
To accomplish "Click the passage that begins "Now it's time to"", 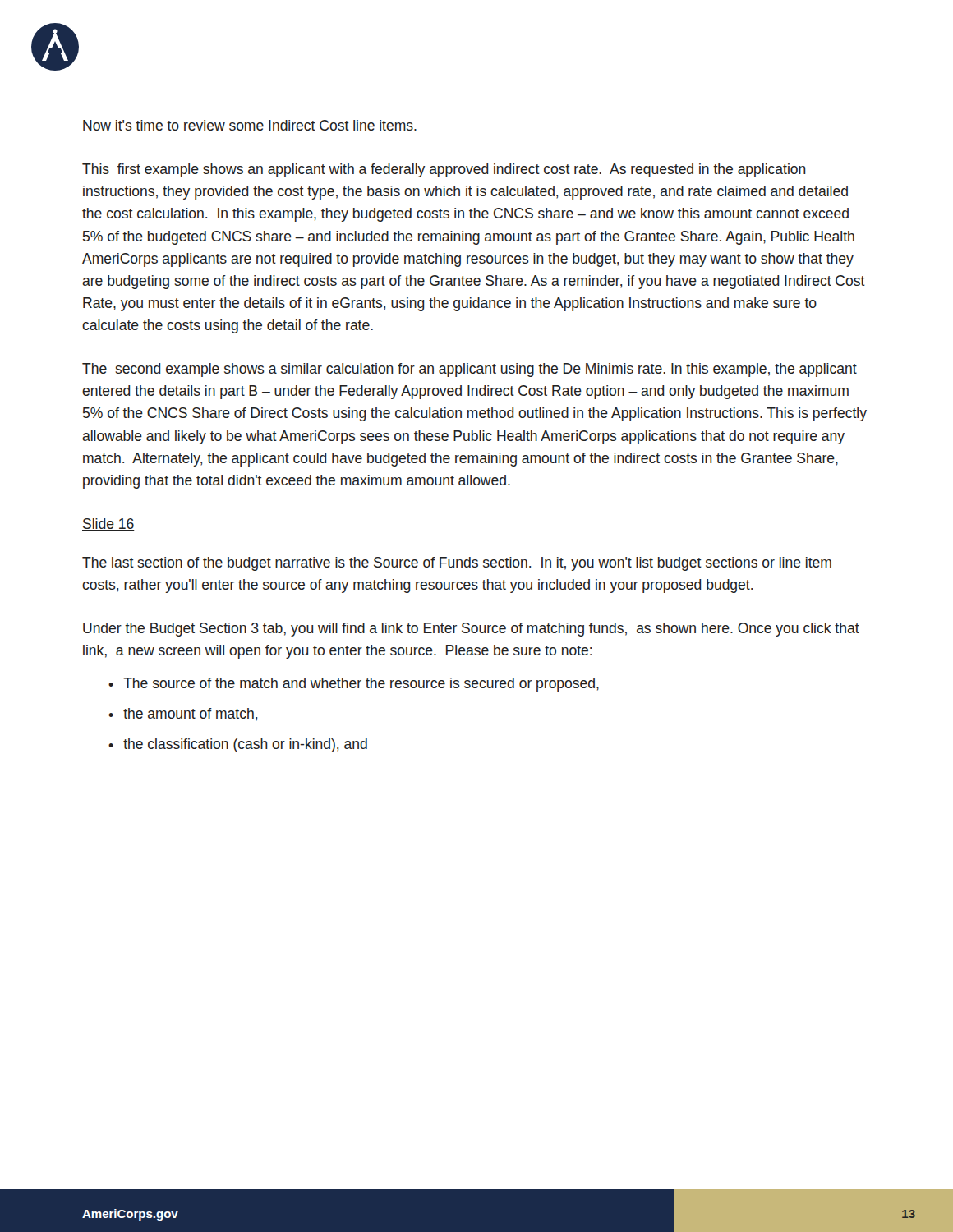I will [x=250, y=126].
